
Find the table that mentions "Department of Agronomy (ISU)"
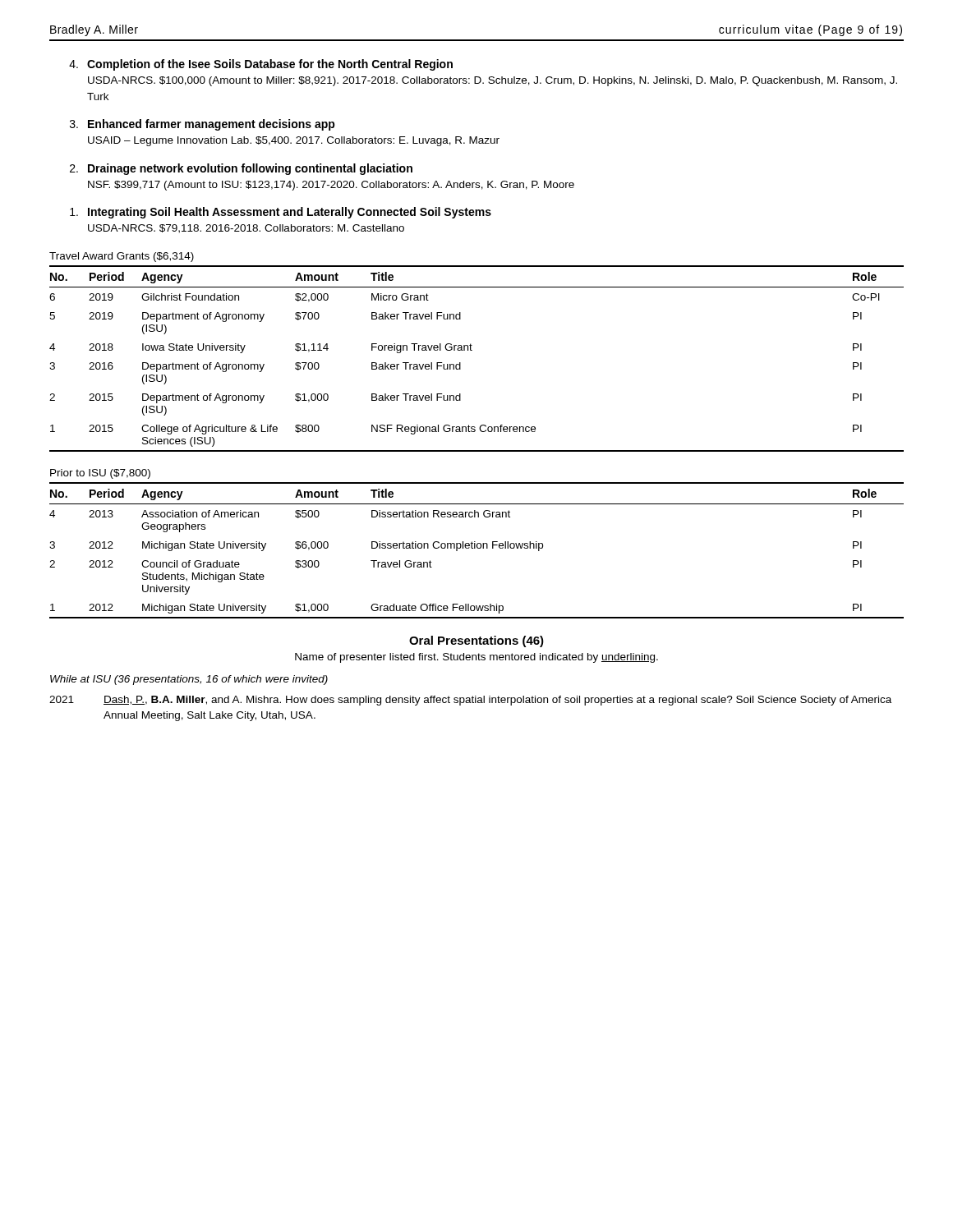pyautogui.click(x=476, y=358)
